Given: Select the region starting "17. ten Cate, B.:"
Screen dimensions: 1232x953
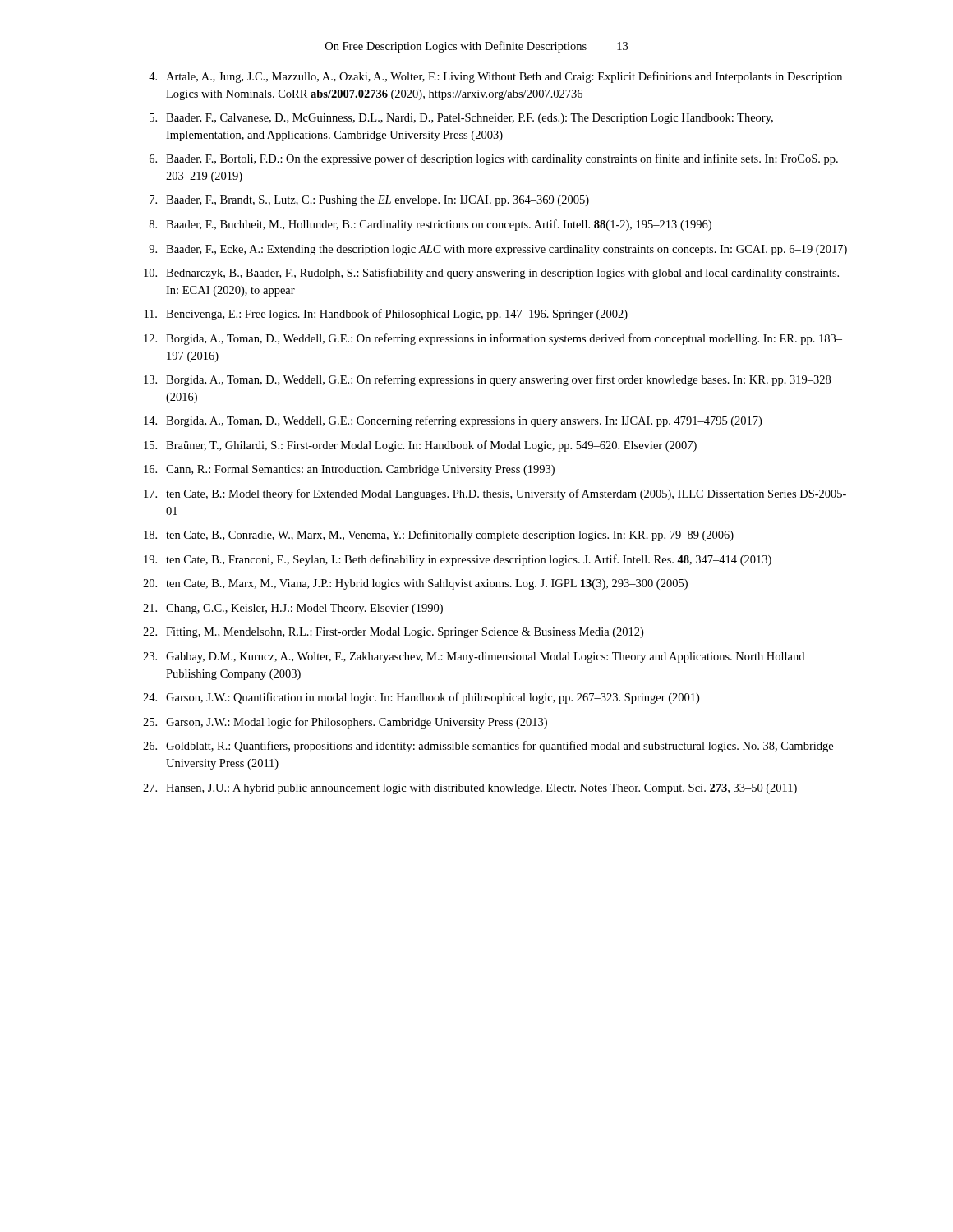Looking at the screenshot, I should click(x=493, y=502).
